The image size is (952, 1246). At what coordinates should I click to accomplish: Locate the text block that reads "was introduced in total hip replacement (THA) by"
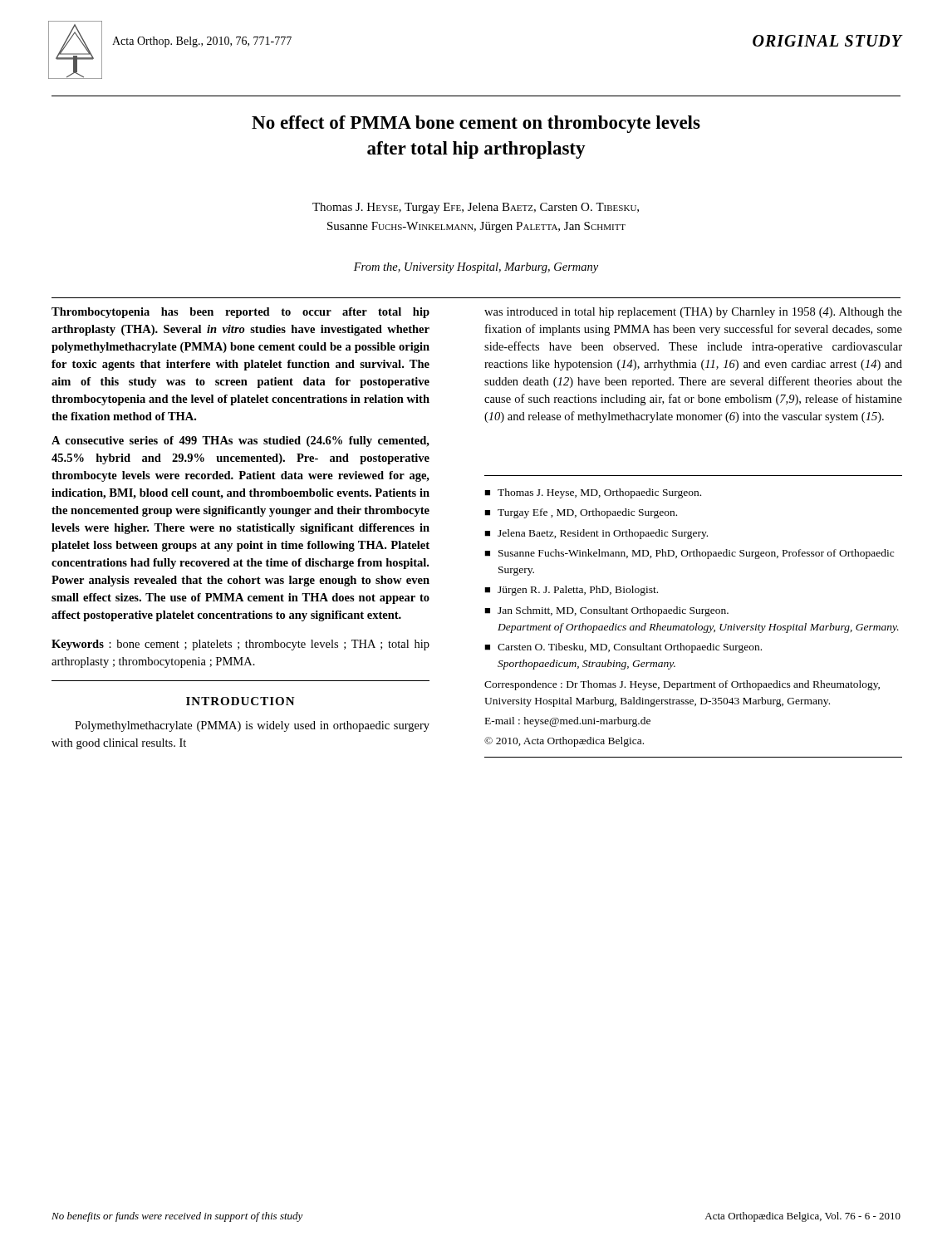pyautogui.click(x=693, y=364)
